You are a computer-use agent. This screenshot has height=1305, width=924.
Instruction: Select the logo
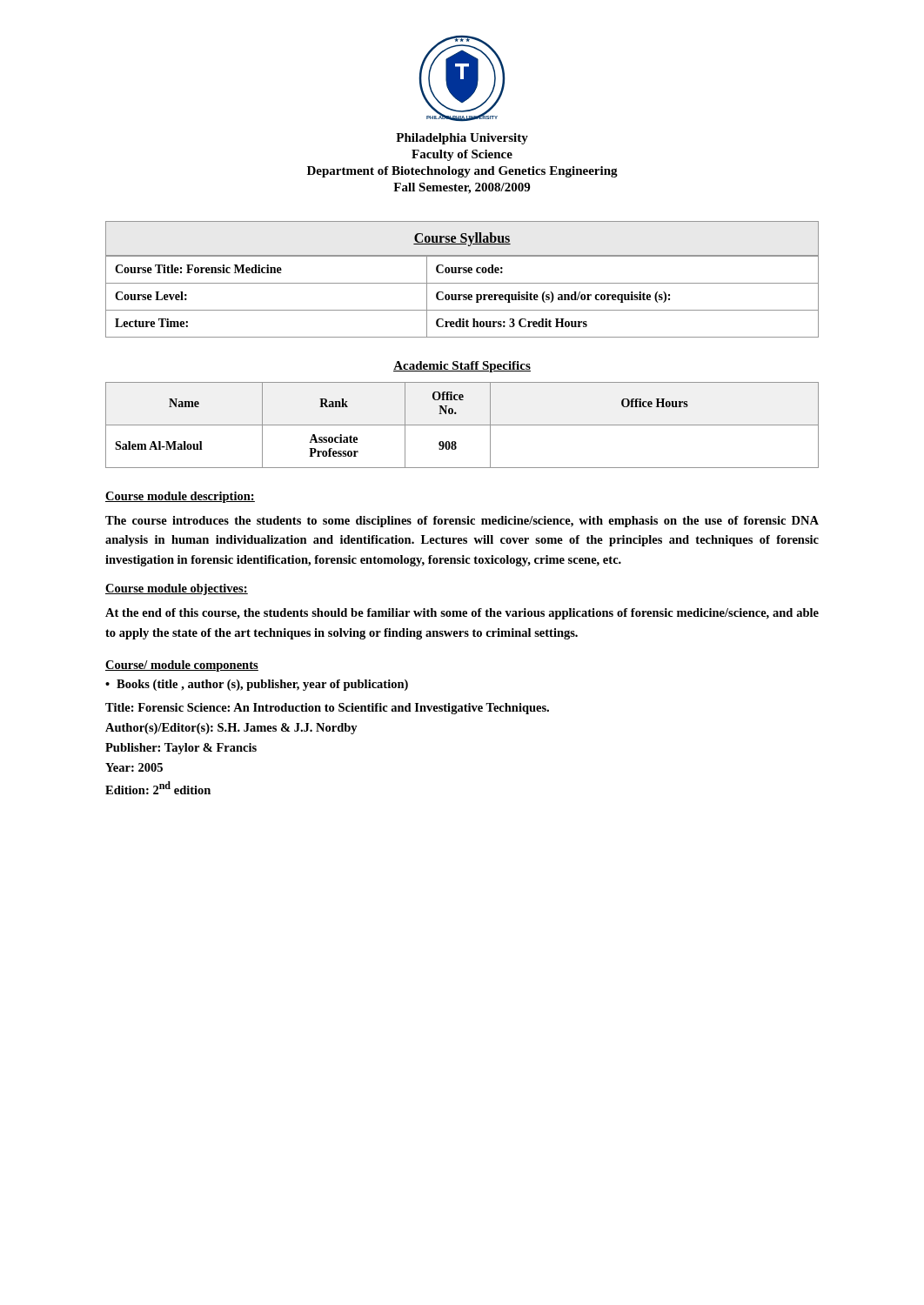[462, 115]
